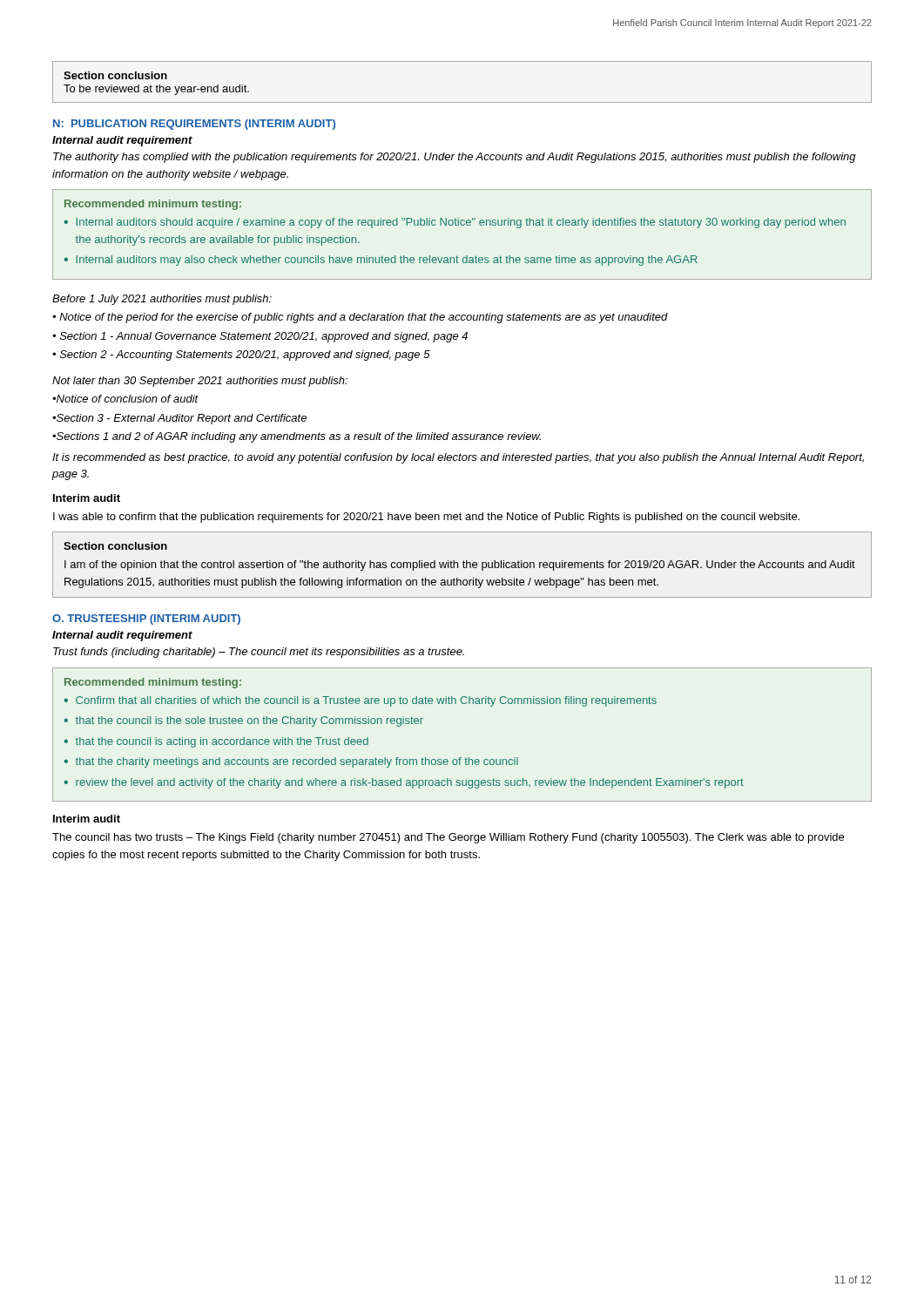Viewport: 924px width, 1307px height.
Task: Where is the passage that starts "•Section 3 - External"?
Action: 180,417
